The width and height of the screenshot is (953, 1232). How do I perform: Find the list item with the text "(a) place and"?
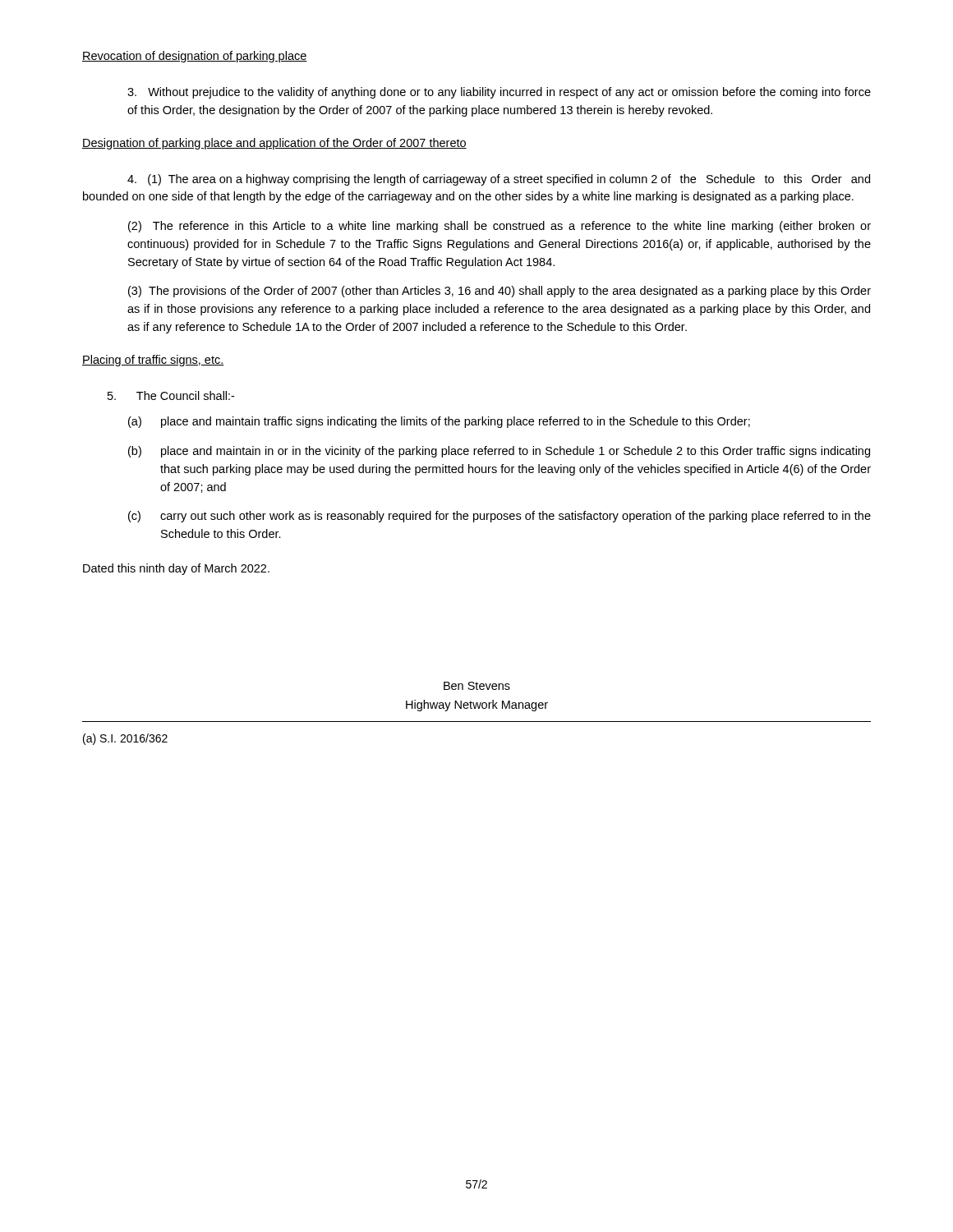click(x=499, y=422)
